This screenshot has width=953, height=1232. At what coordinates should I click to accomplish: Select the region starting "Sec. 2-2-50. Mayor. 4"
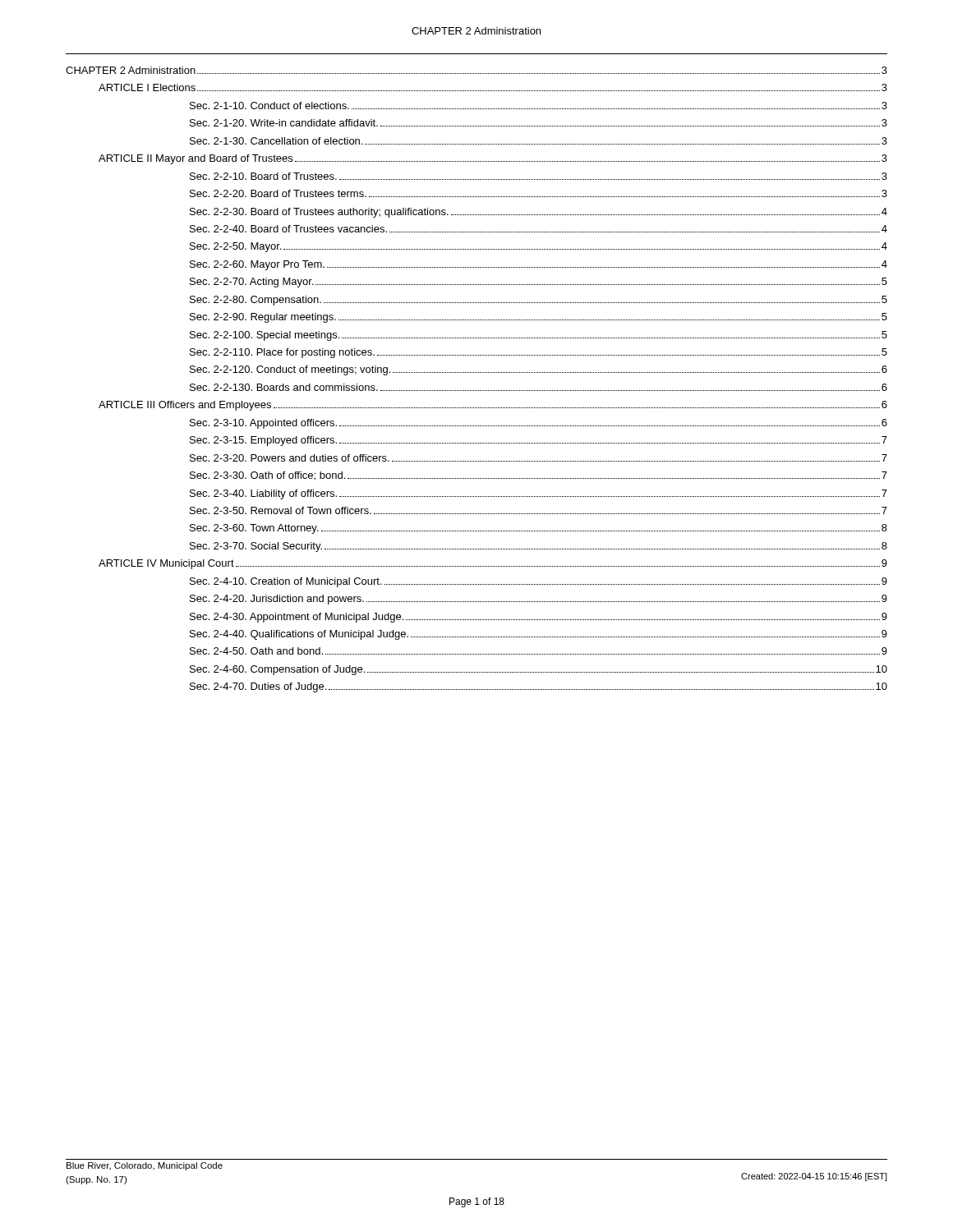point(538,246)
